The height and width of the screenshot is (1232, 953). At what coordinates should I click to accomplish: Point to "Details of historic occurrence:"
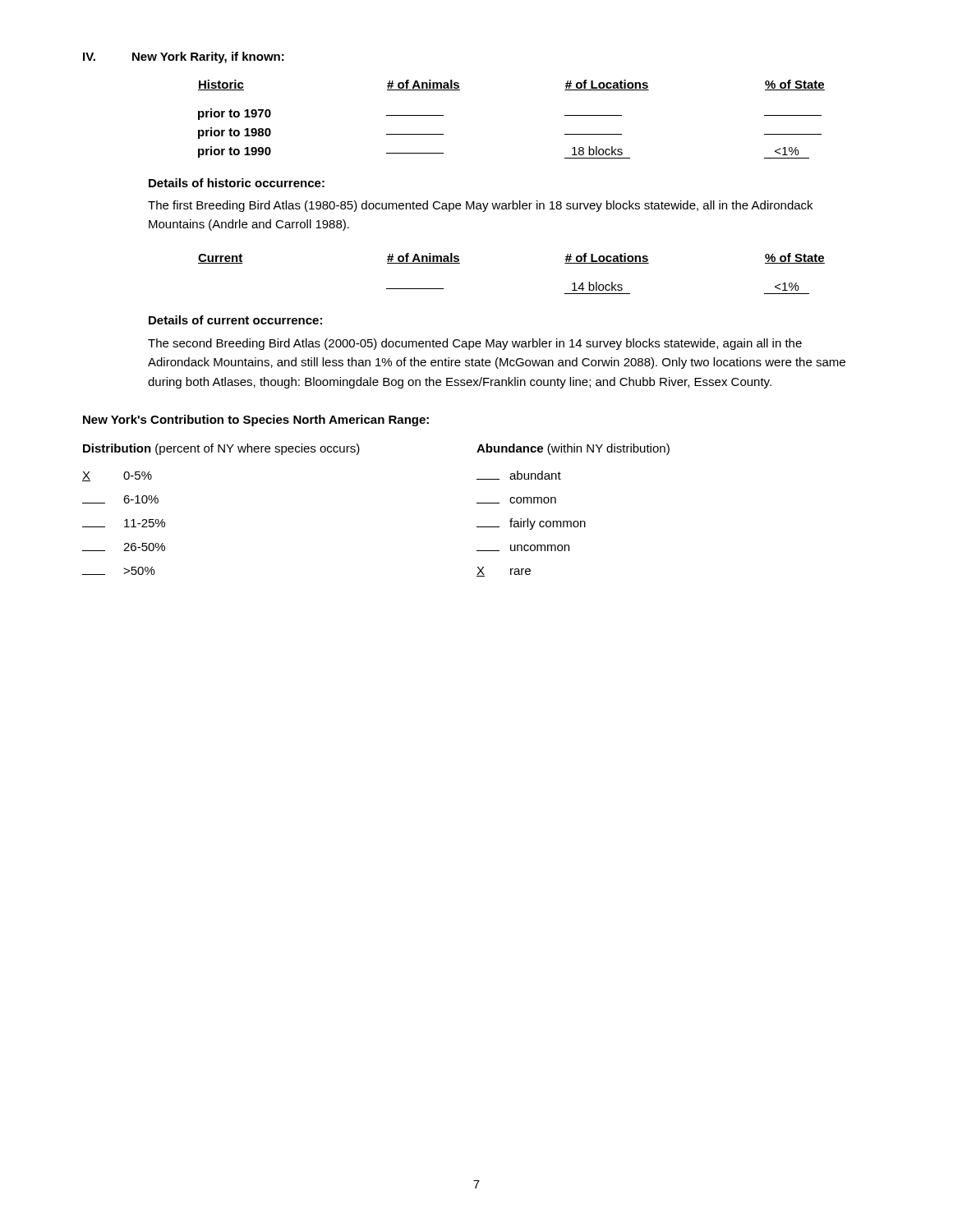(x=237, y=183)
